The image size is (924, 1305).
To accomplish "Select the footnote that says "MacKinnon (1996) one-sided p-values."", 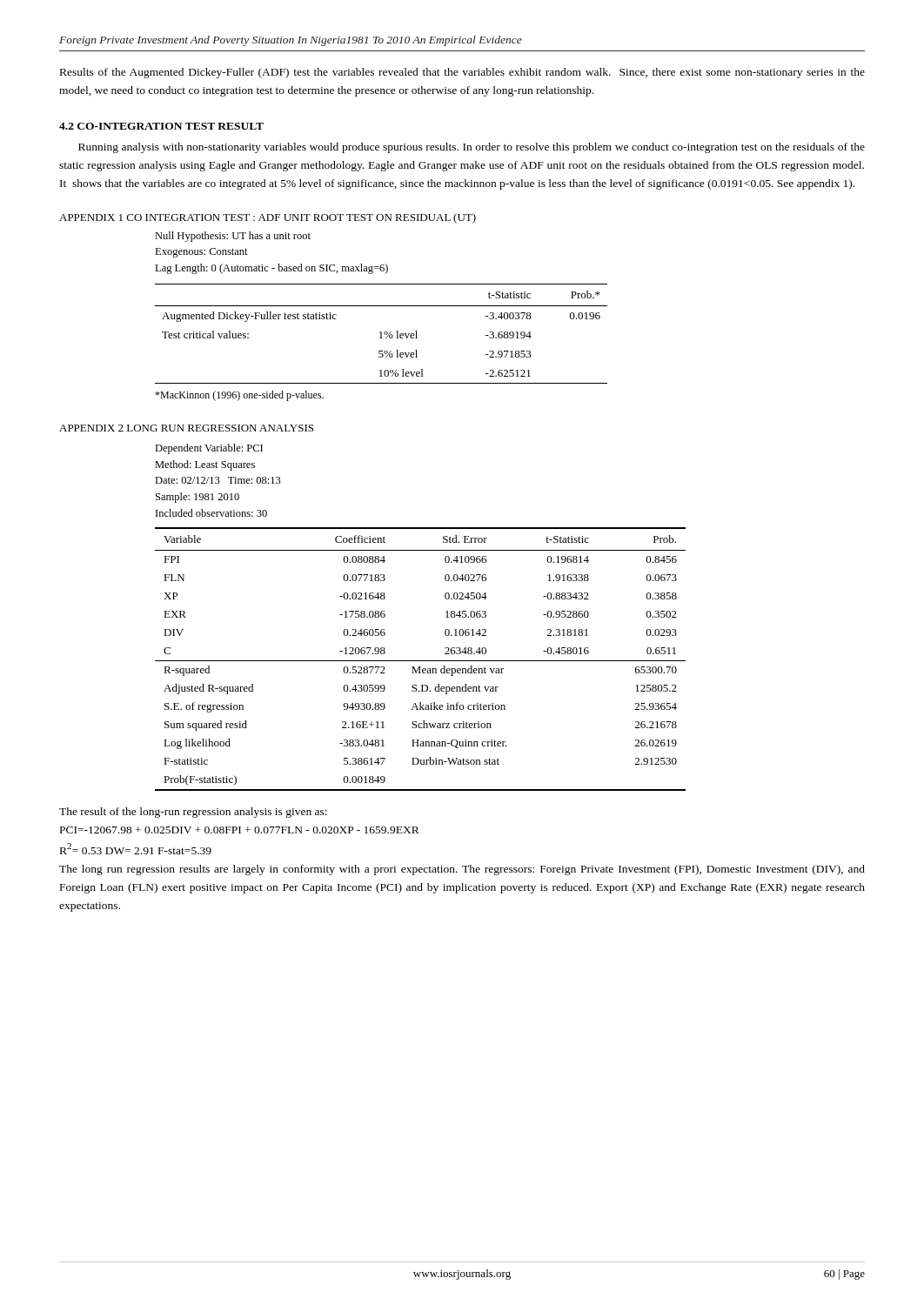I will click(x=240, y=395).
